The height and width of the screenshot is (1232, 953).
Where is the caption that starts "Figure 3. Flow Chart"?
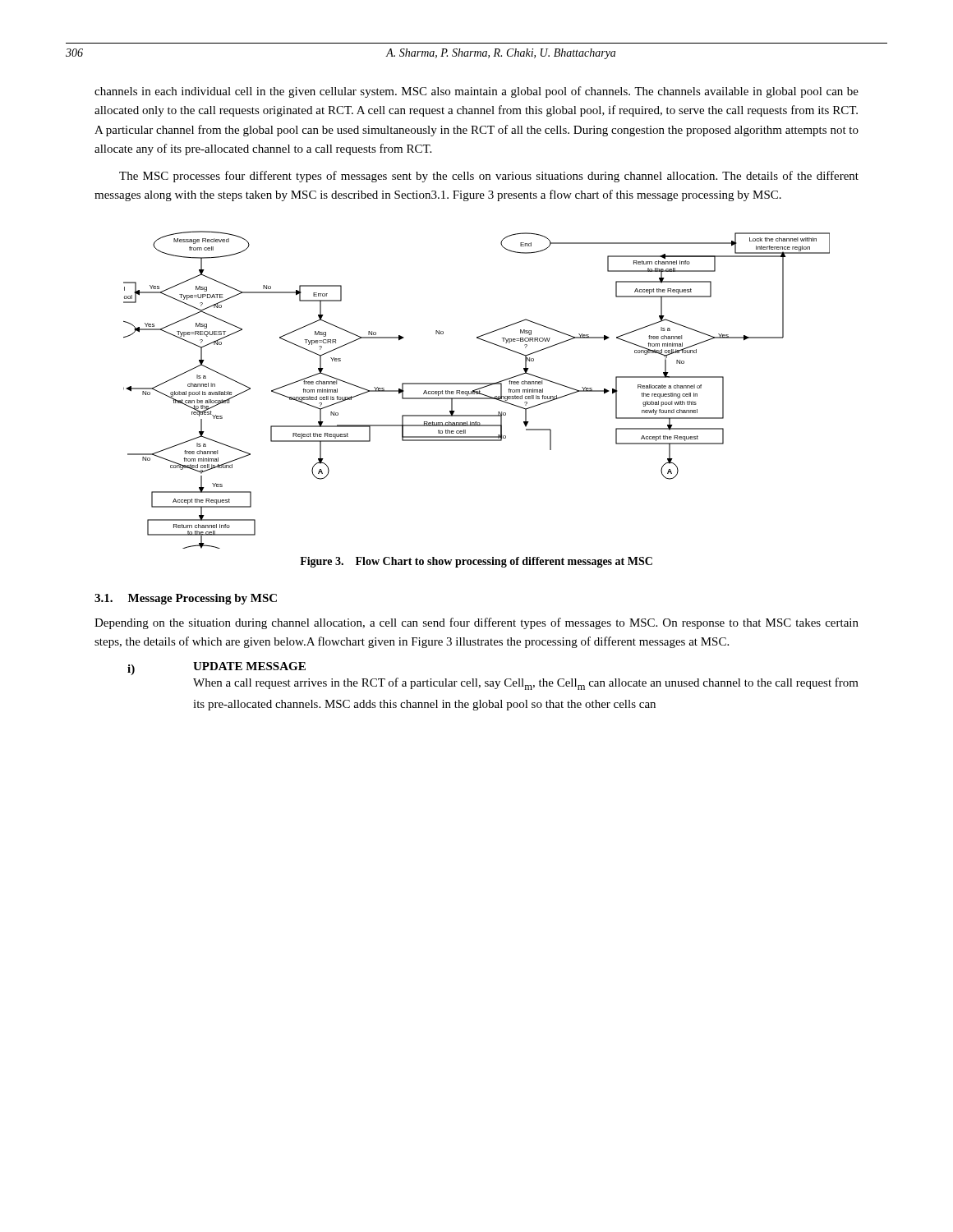[476, 561]
